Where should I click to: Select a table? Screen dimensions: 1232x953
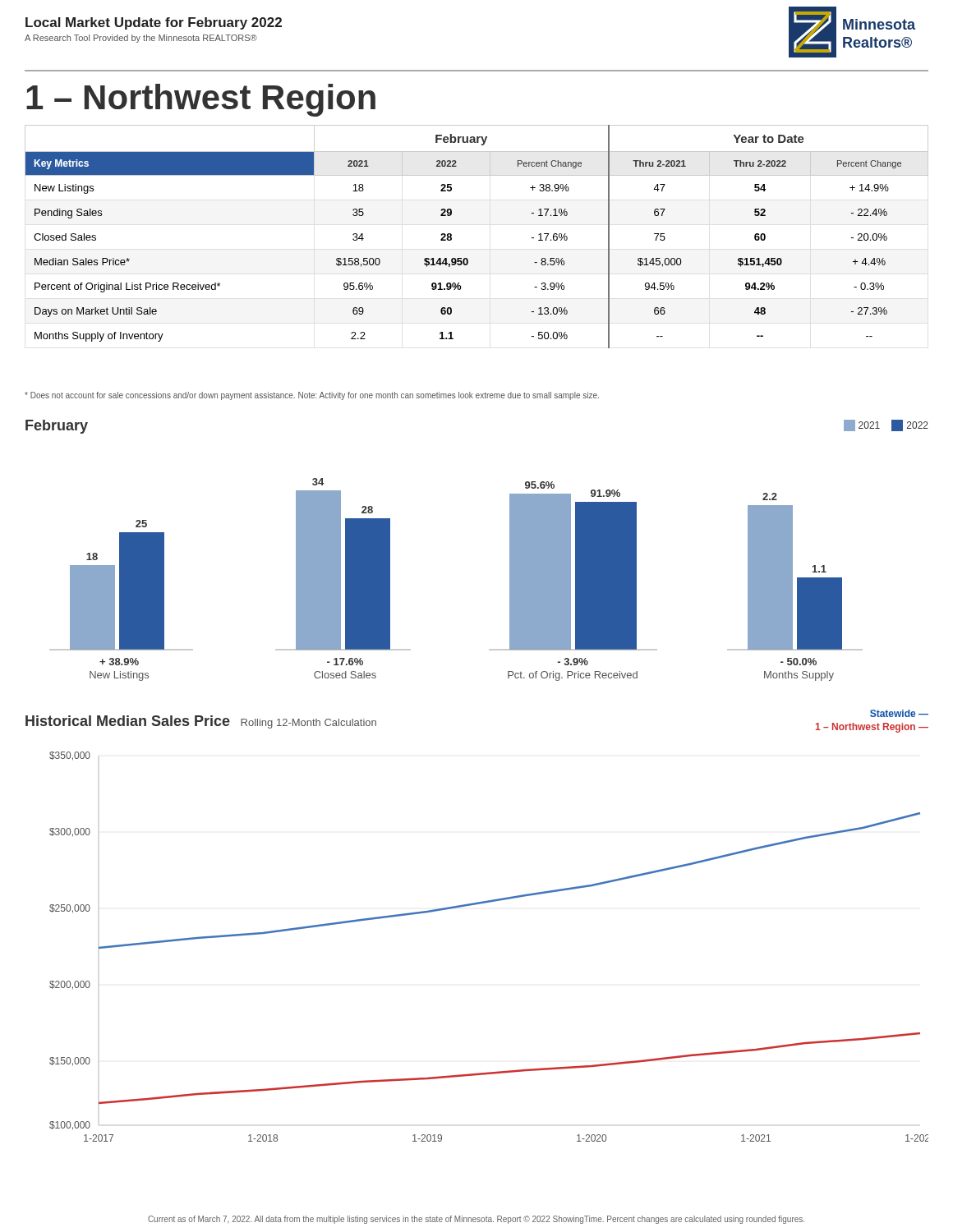(x=476, y=237)
